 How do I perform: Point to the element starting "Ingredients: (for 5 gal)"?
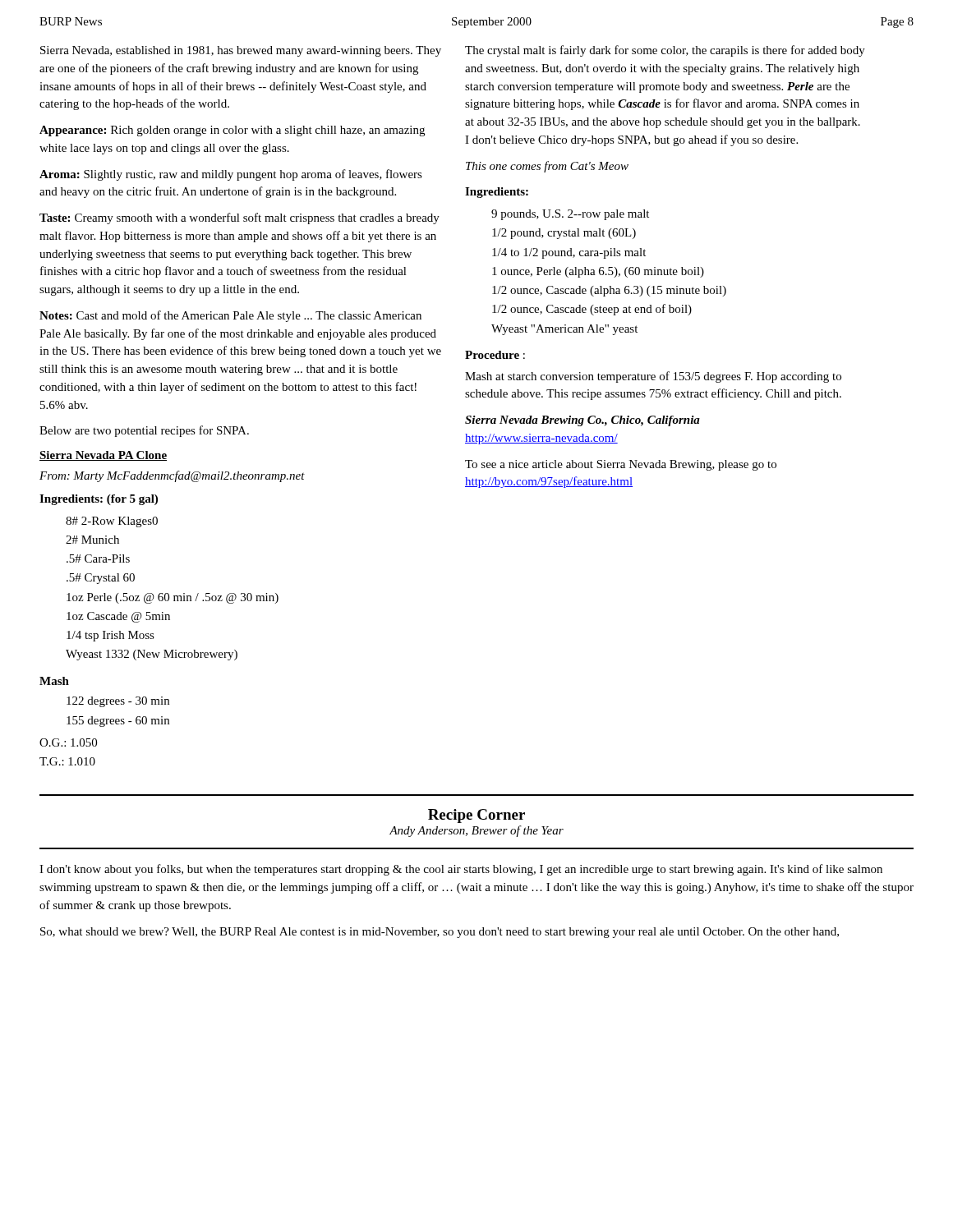(x=99, y=498)
